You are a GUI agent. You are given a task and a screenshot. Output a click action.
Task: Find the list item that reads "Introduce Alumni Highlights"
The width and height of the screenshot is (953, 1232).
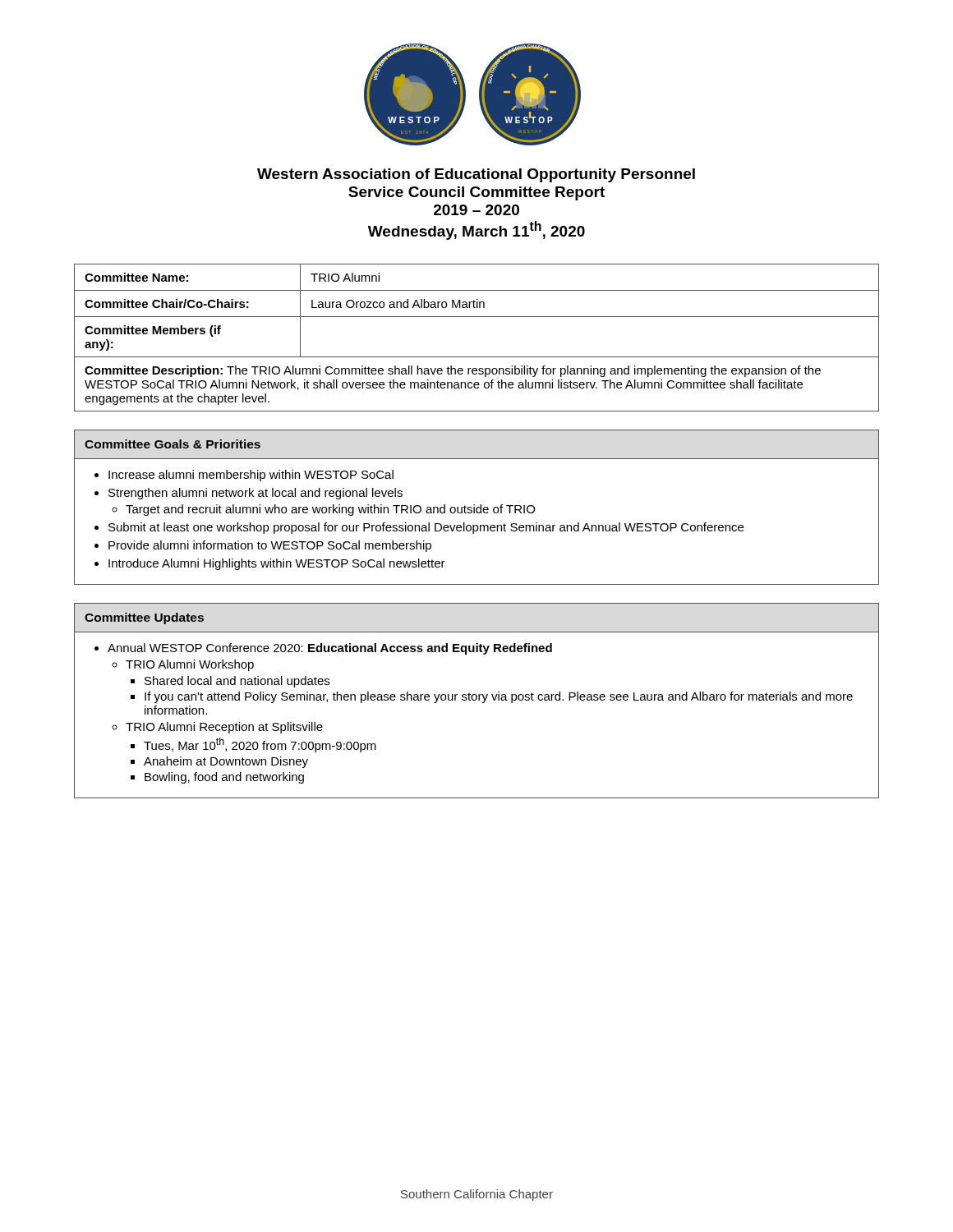[x=276, y=563]
